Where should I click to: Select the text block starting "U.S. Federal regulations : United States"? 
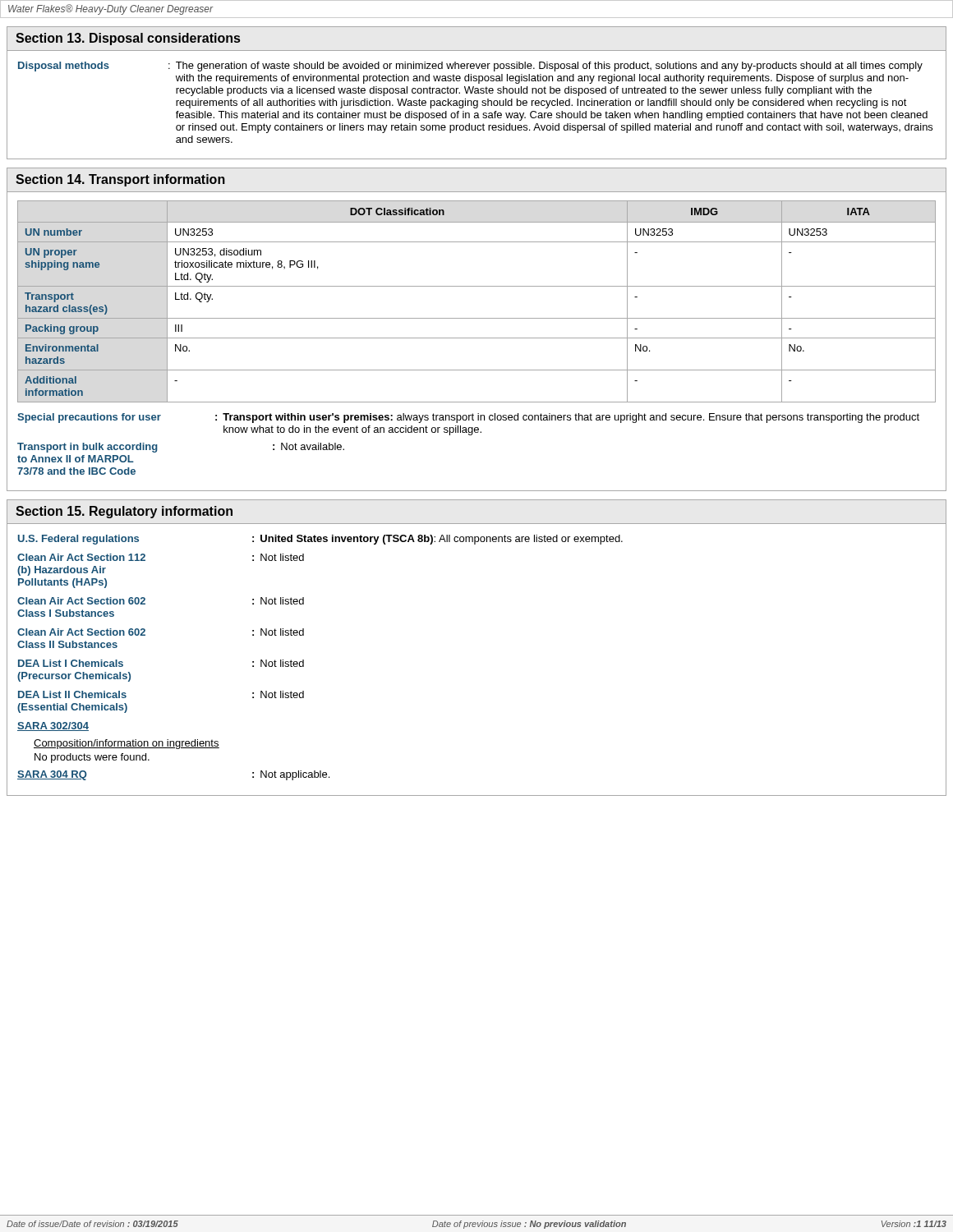[x=476, y=538]
